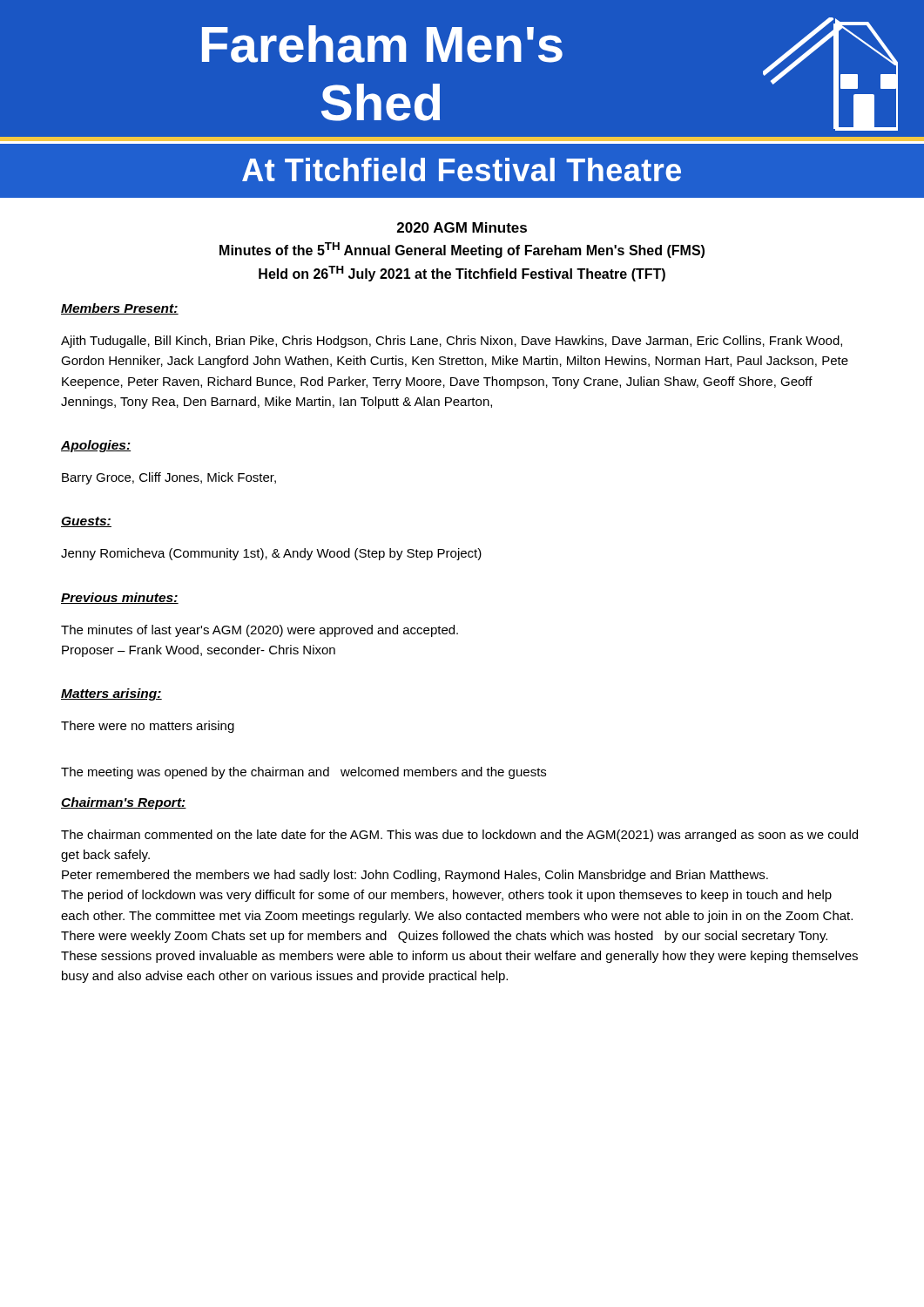Click where it says "Chairman's Report:"
Screen dimensions: 1307x924
click(x=124, y=803)
